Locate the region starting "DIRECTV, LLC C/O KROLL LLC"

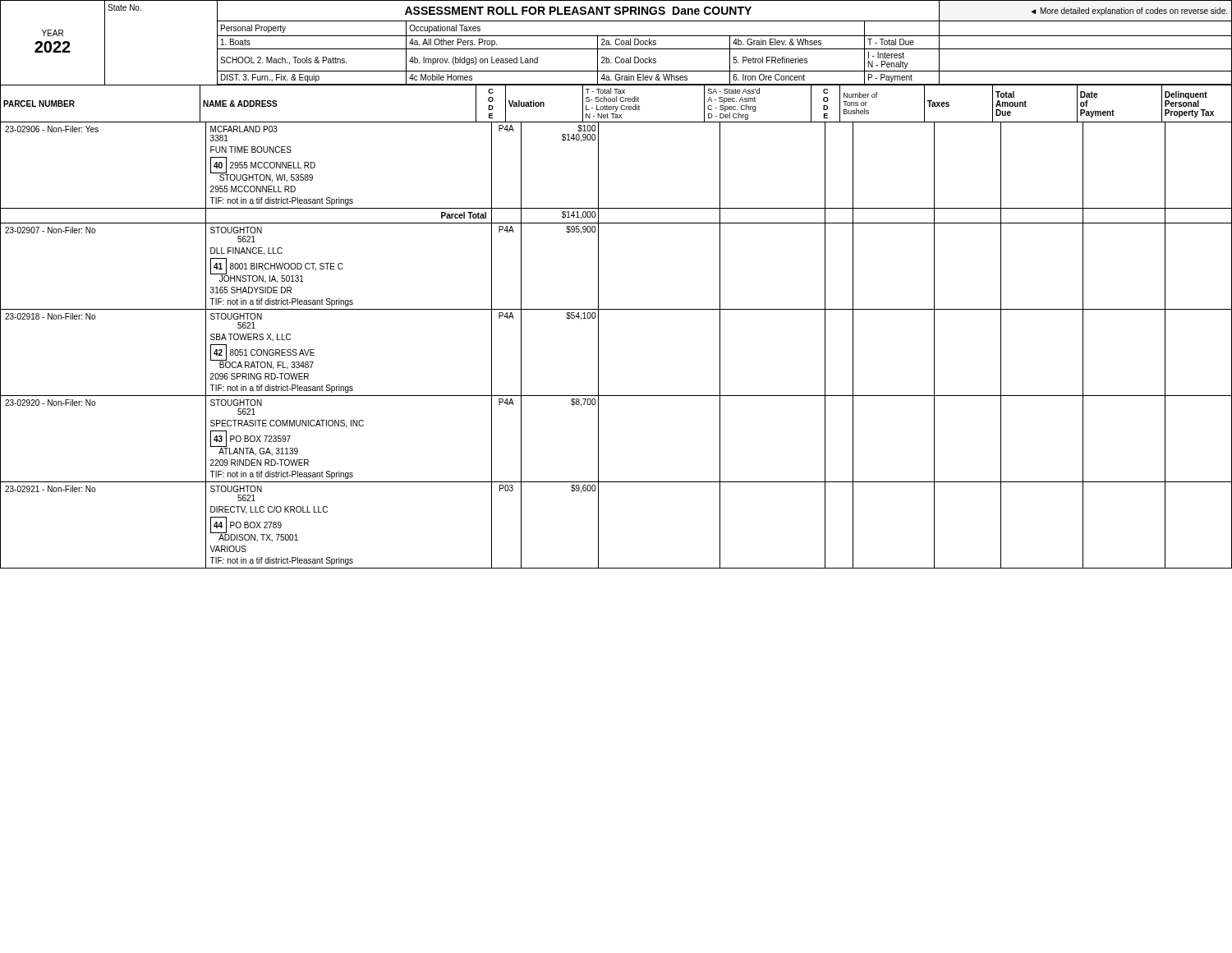click(269, 510)
